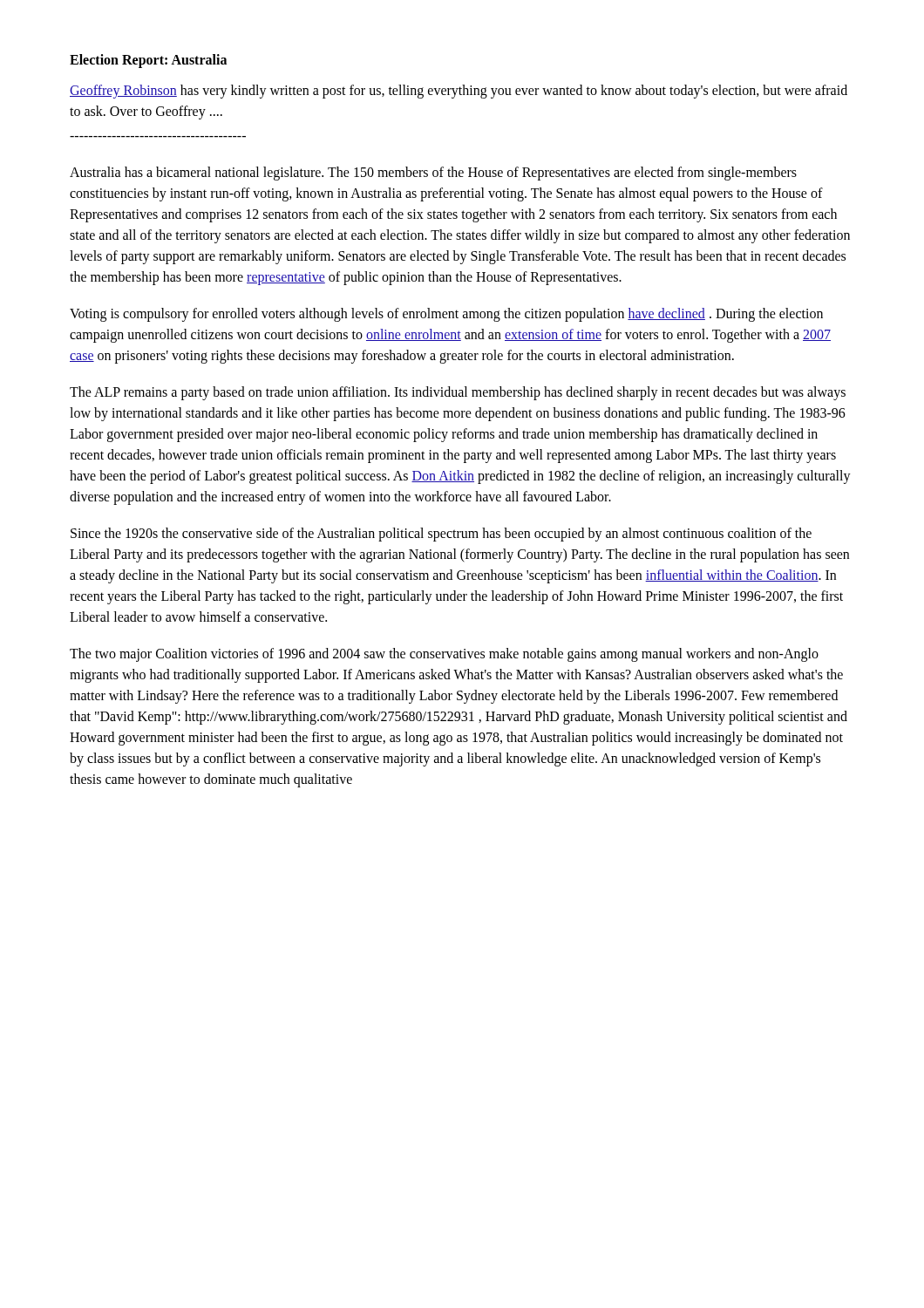
Task: Find the block starting "Geoffrey Robinson has very kindly"
Action: (459, 92)
